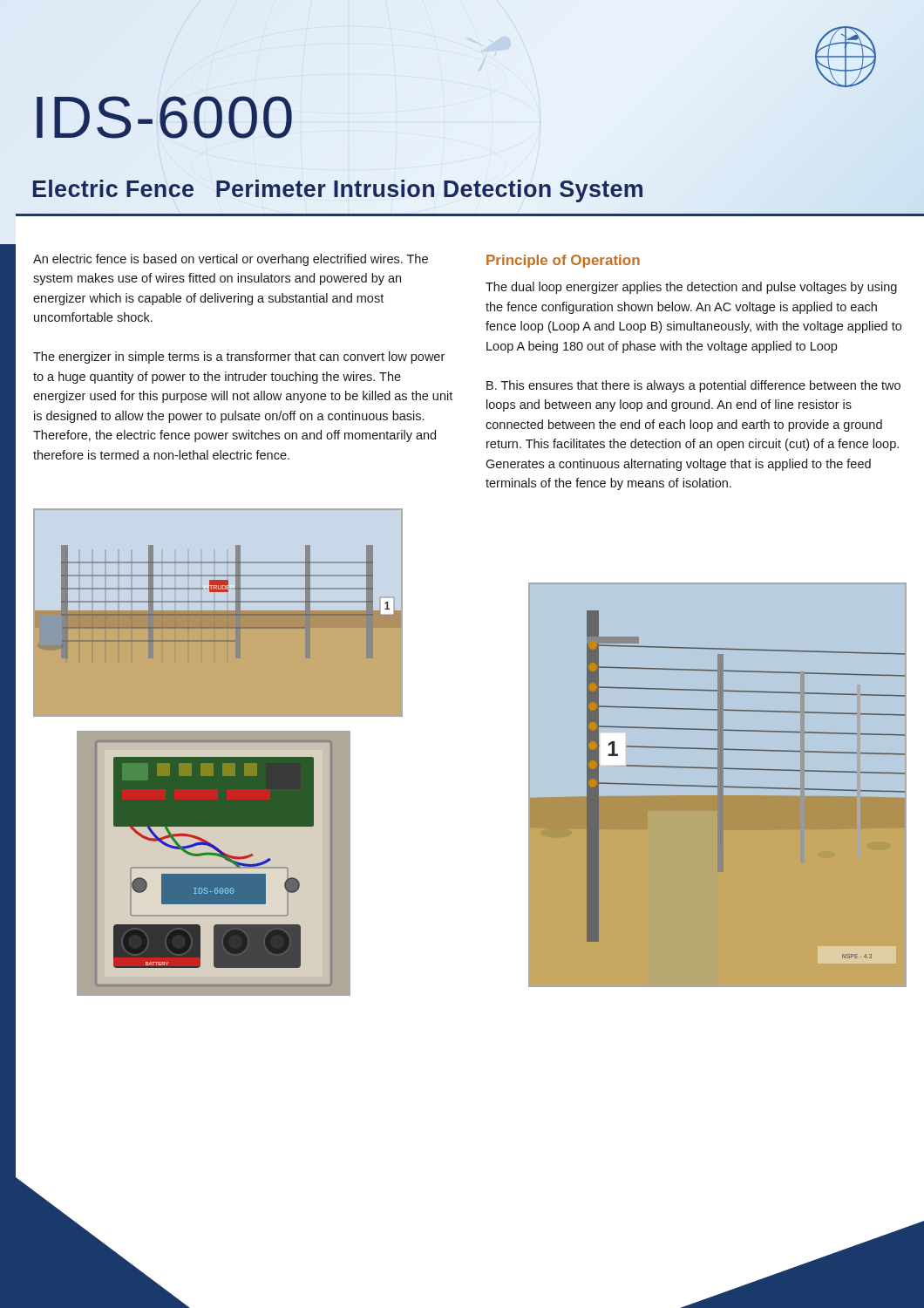This screenshot has width=924, height=1308.
Task: Find the title
Action: click(x=164, y=117)
